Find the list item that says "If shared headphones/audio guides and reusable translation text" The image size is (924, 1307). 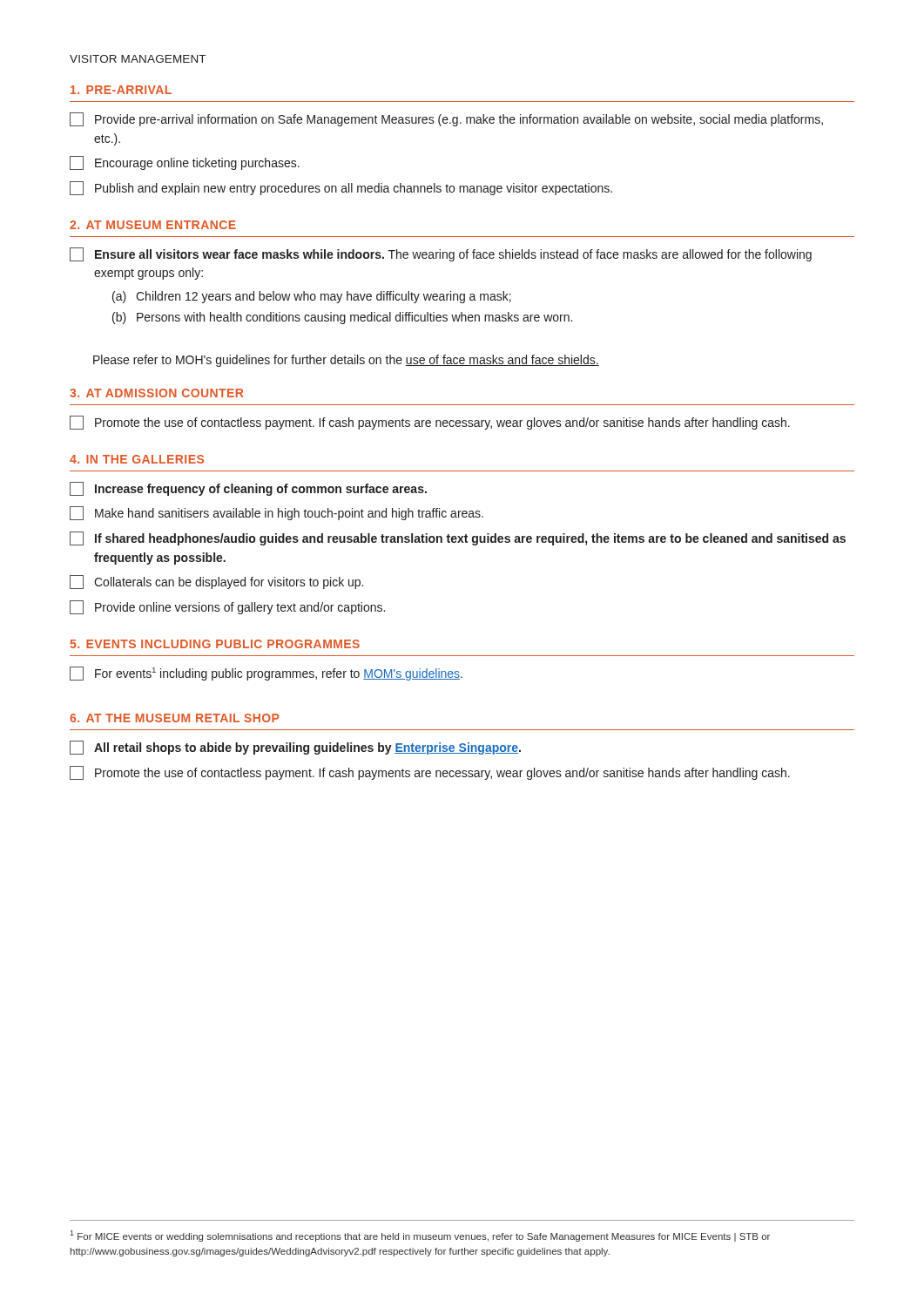462,549
